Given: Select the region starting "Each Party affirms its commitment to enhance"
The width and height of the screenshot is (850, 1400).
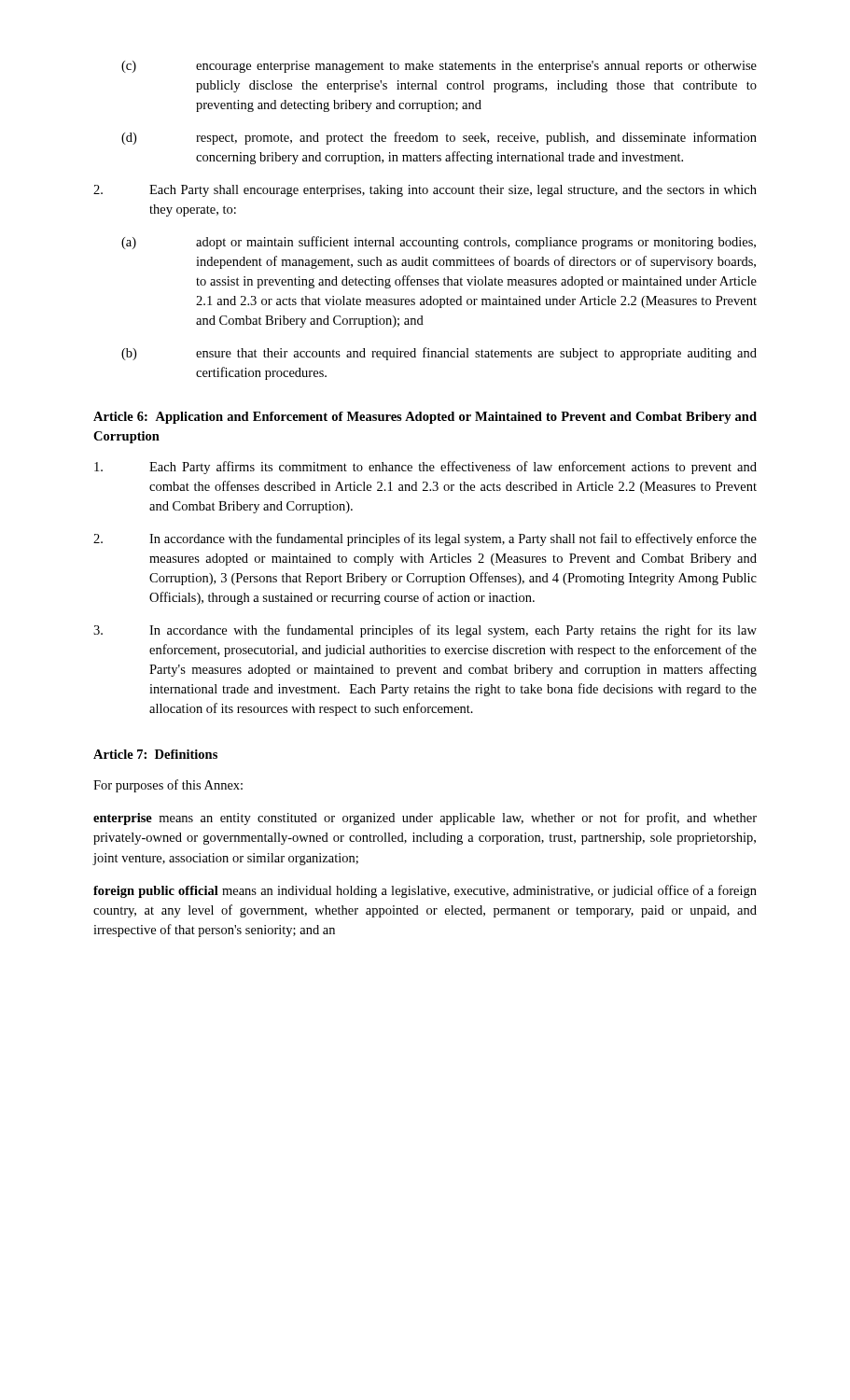Looking at the screenshot, I should pos(425,487).
